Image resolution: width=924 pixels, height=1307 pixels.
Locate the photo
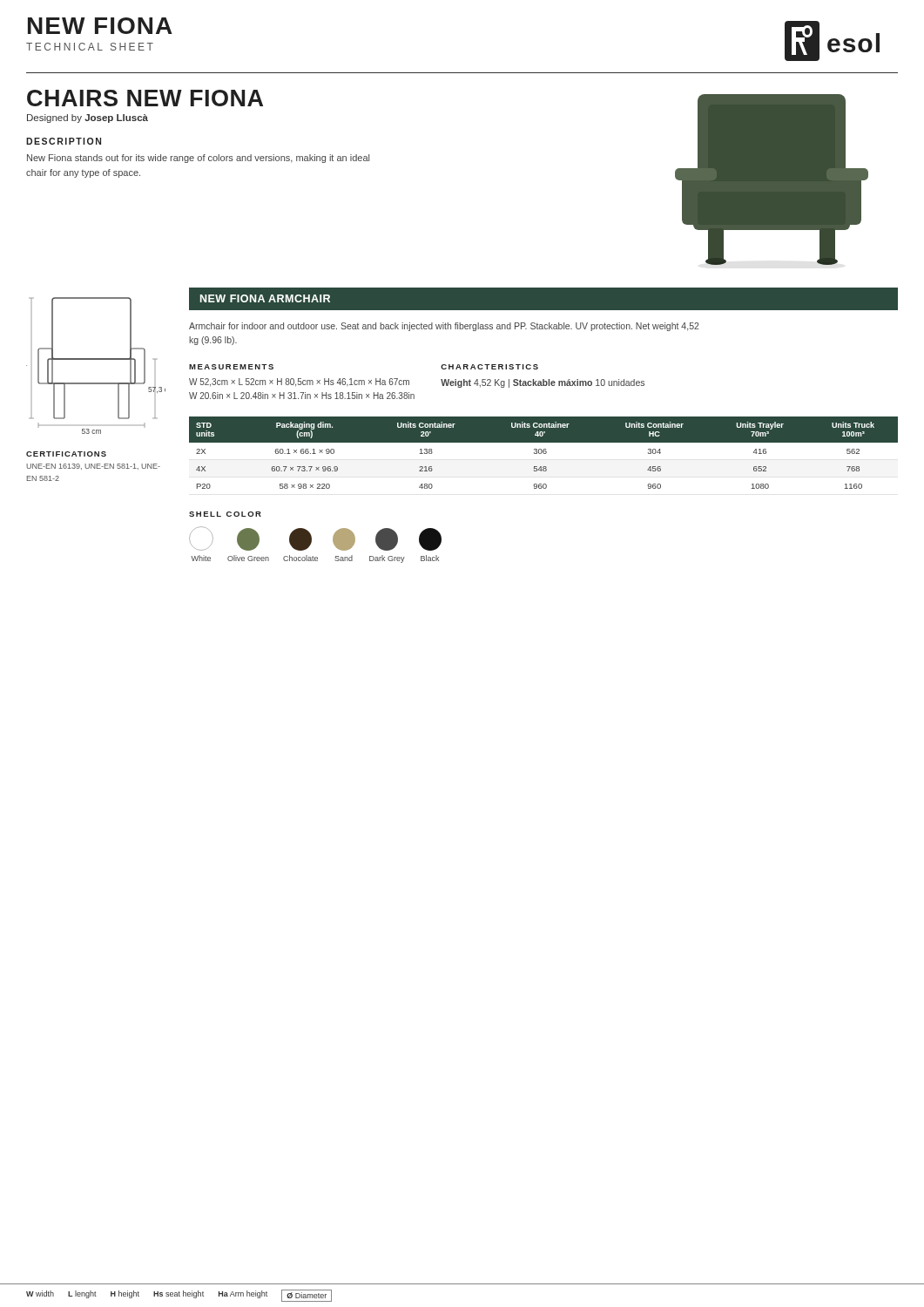point(767,177)
